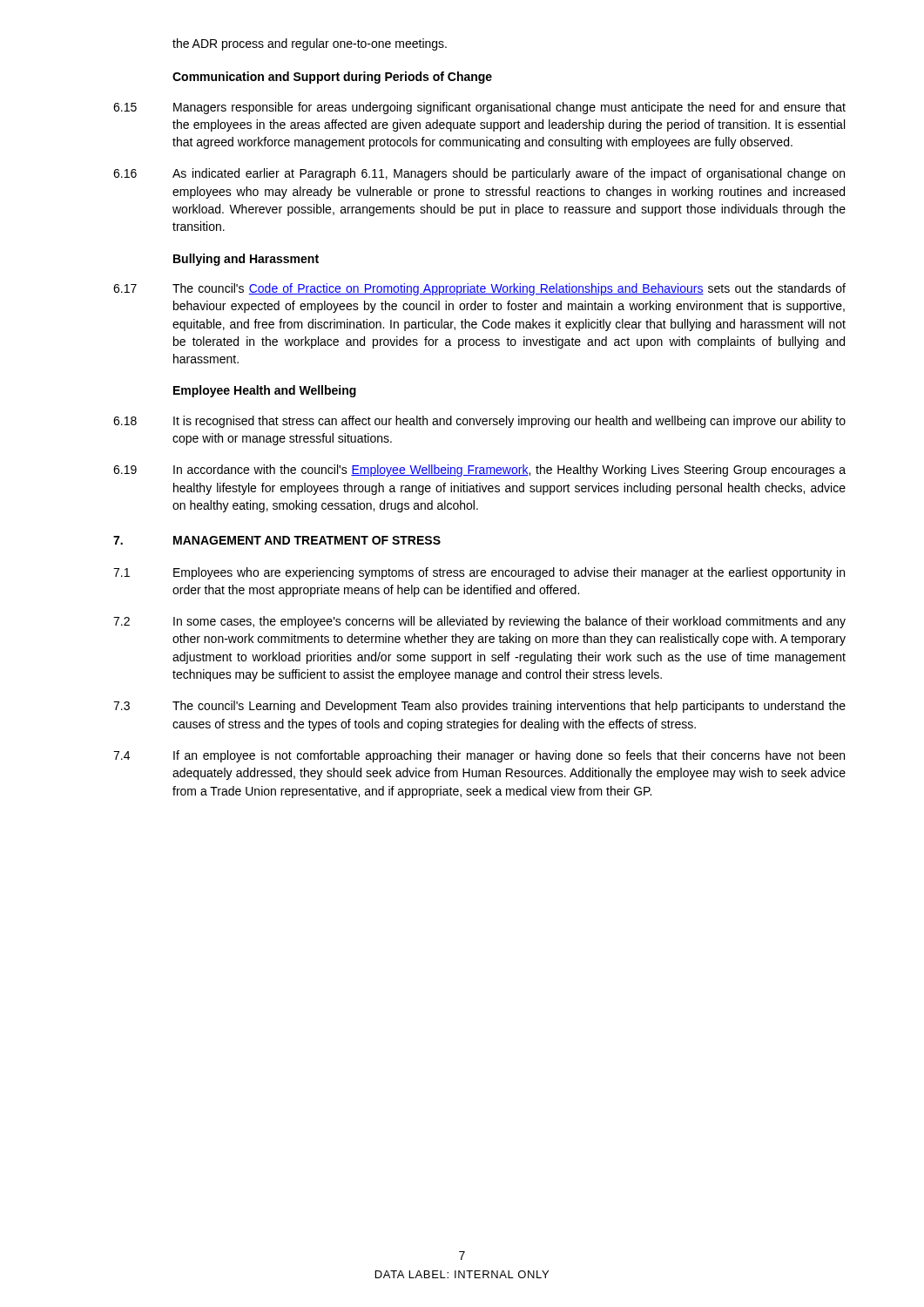
Task: Locate the list item with the text "7.3 The council's Learning and Development Team"
Action: [479, 715]
